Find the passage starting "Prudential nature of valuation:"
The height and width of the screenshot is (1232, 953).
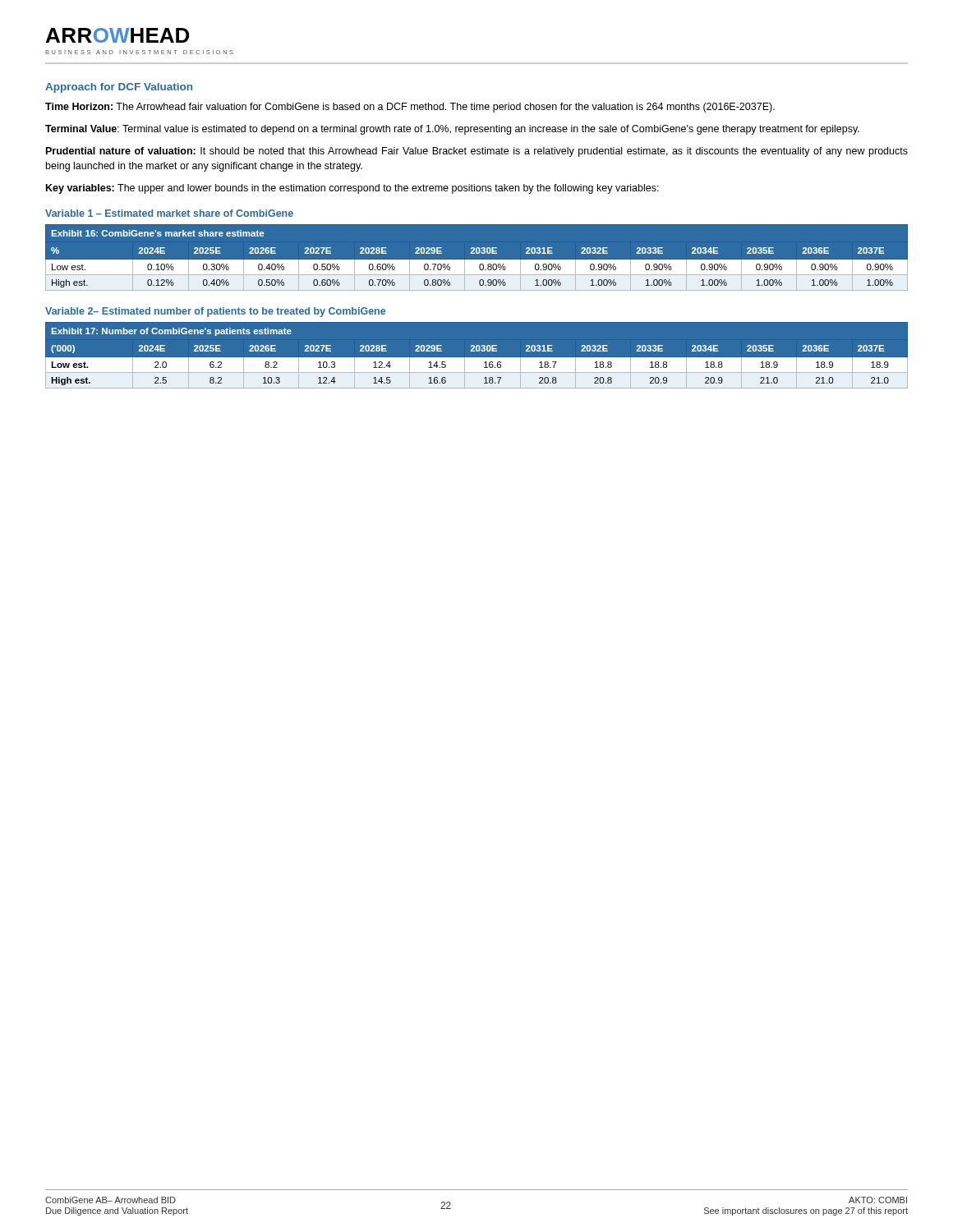476,158
